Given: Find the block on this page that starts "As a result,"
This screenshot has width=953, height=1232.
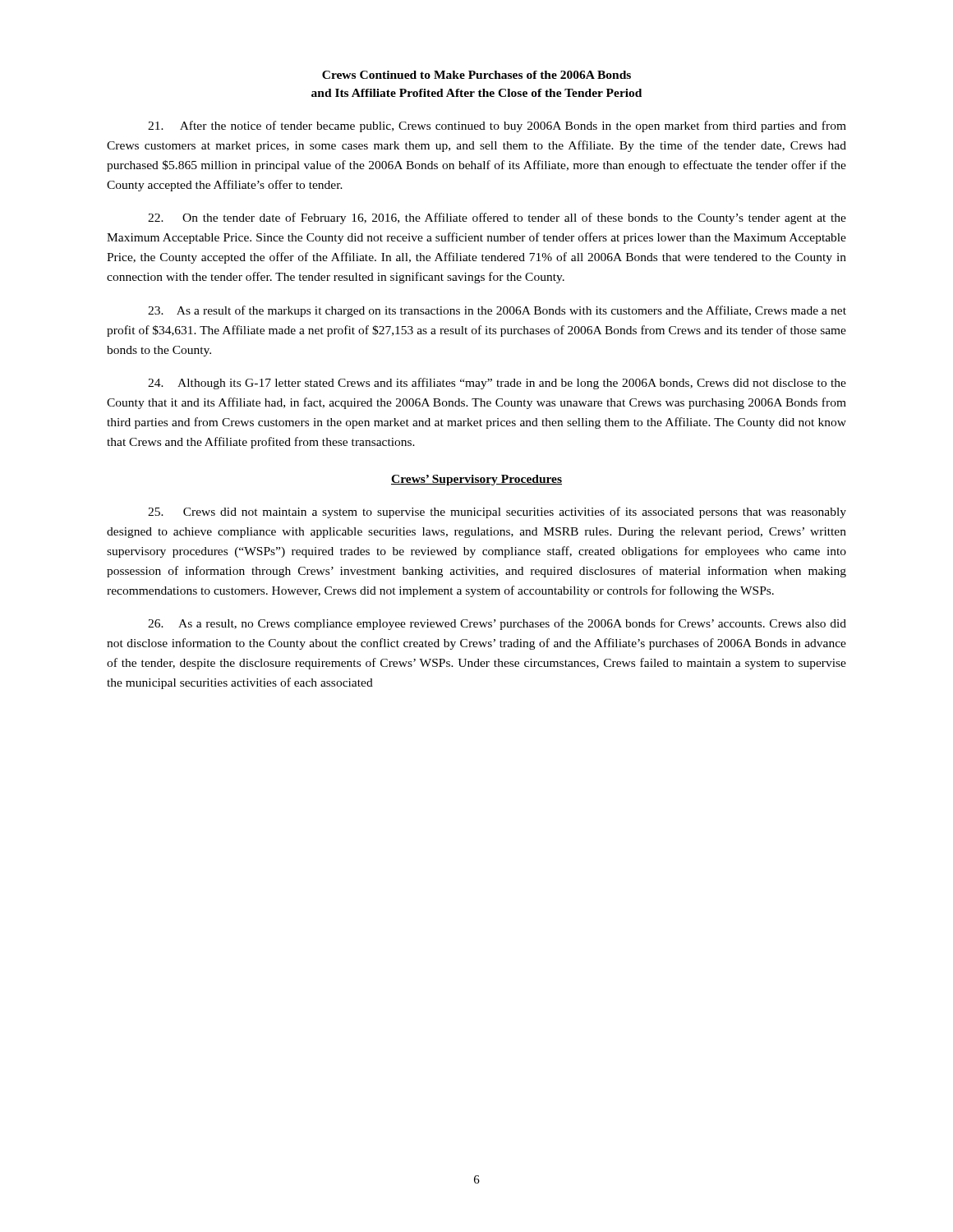Looking at the screenshot, I should point(476,653).
